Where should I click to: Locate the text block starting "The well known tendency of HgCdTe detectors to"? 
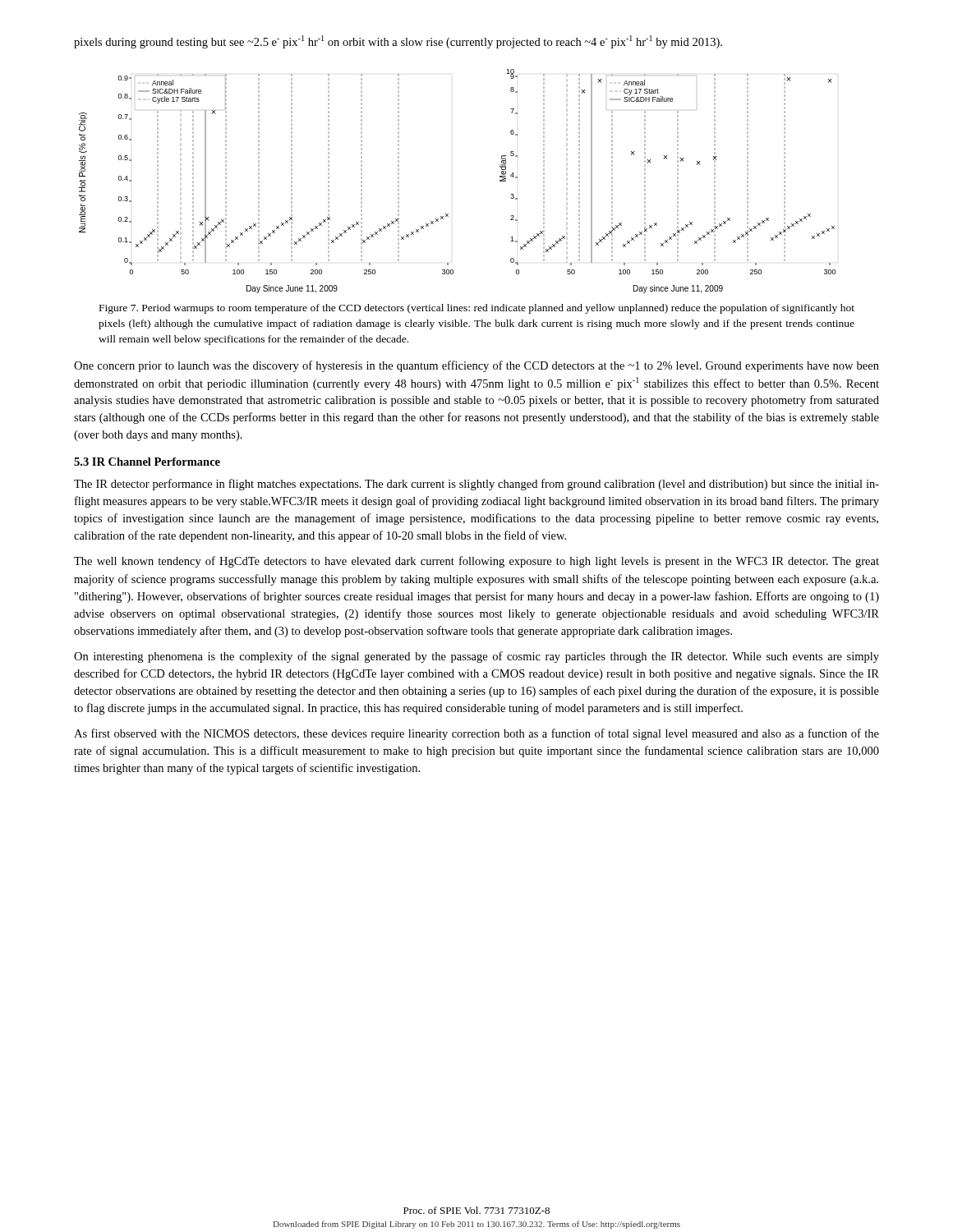click(x=476, y=596)
